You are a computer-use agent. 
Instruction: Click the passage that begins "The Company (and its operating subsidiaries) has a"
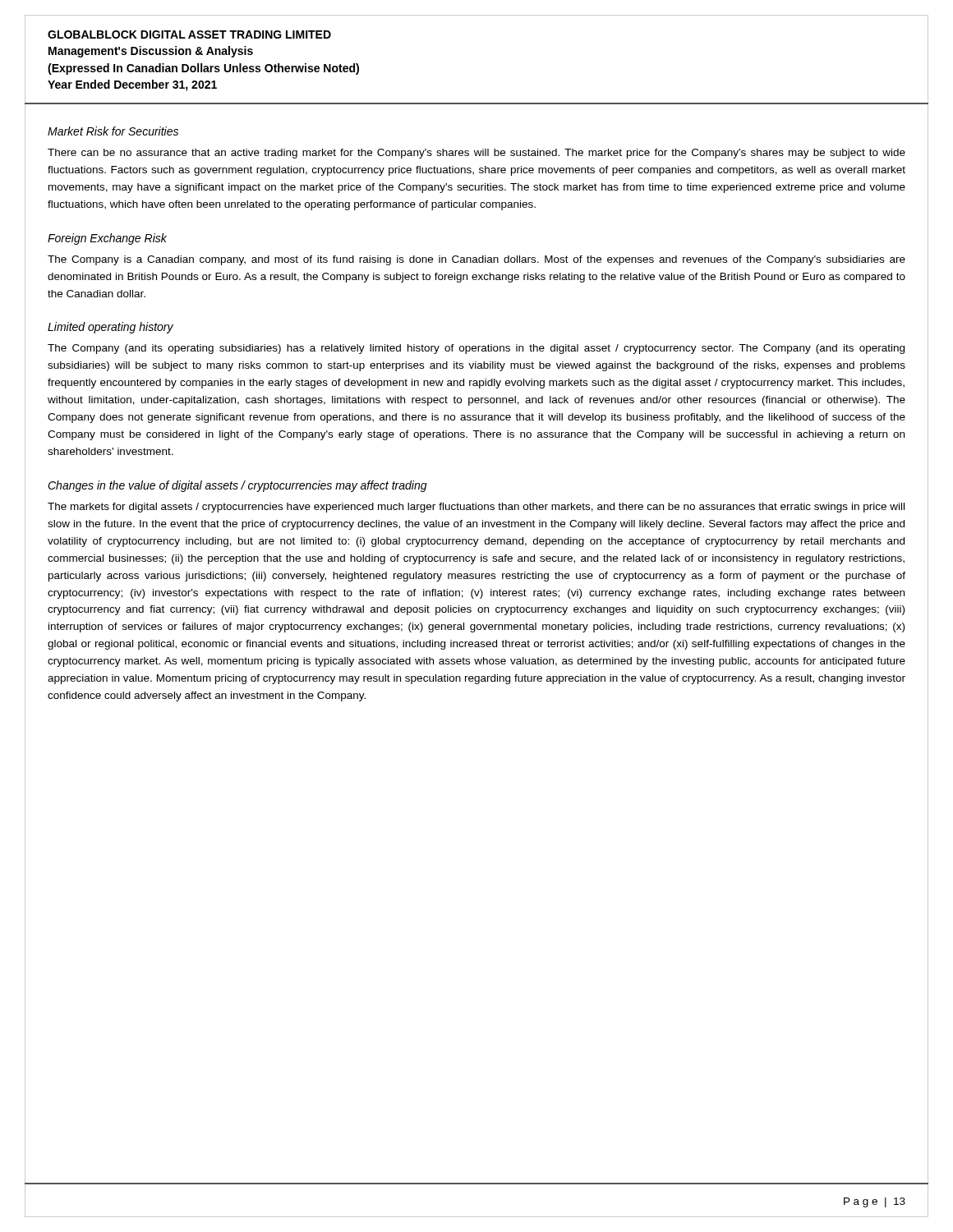click(476, 400)
